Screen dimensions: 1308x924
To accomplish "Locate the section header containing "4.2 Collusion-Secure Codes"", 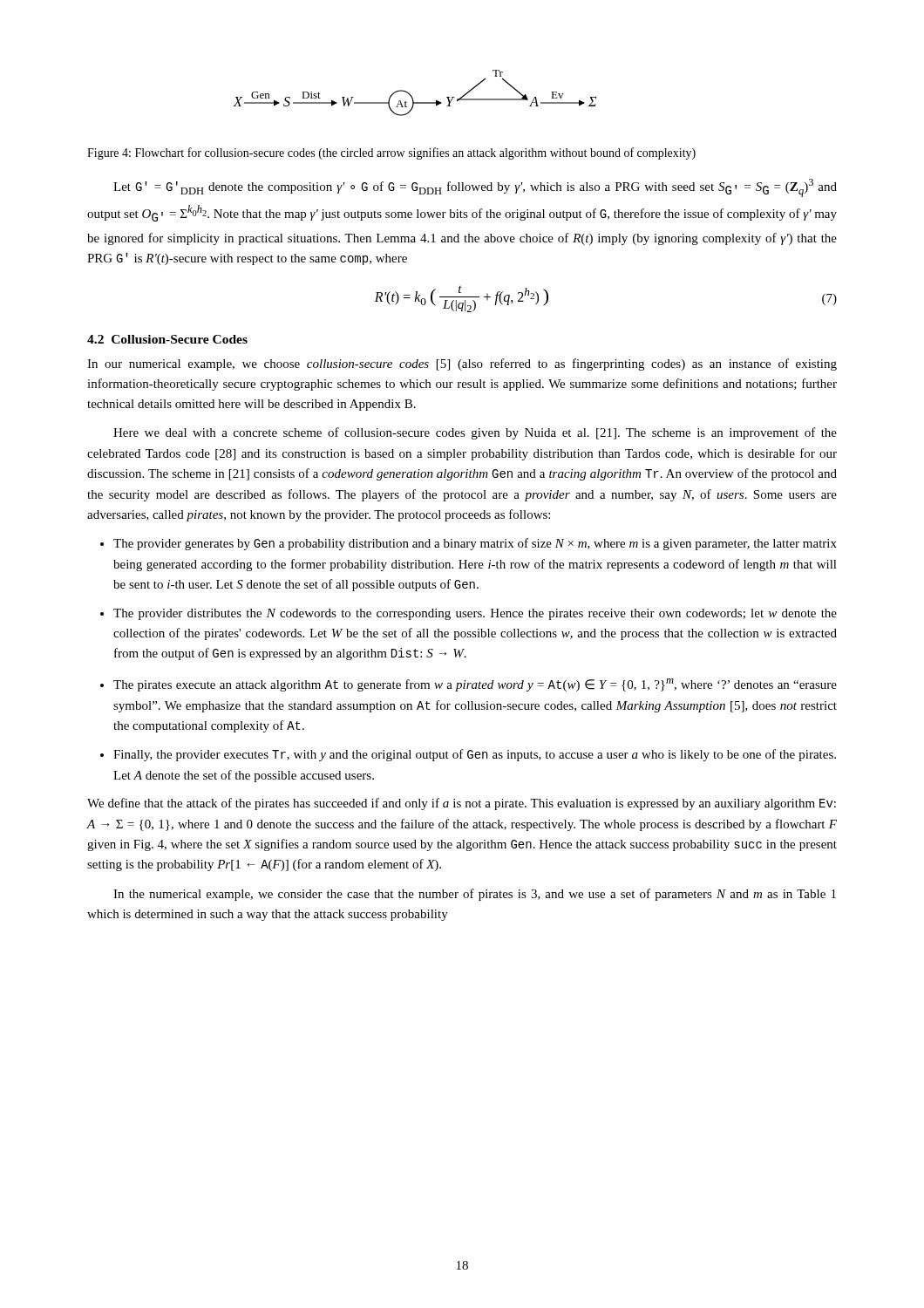I will coord(167,338).
